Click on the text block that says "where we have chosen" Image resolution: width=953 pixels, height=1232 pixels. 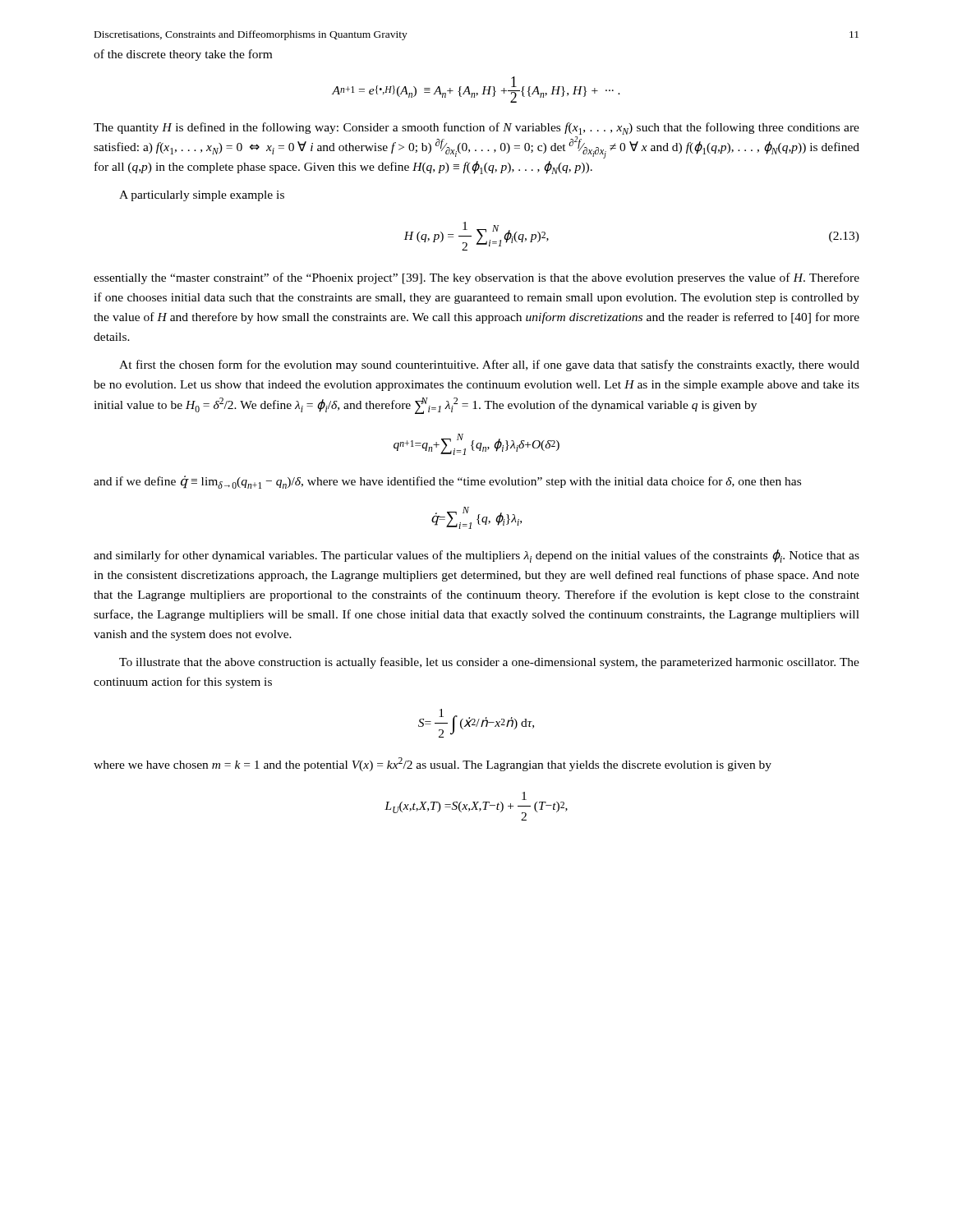pyautogui.click(x=476, y=764)
